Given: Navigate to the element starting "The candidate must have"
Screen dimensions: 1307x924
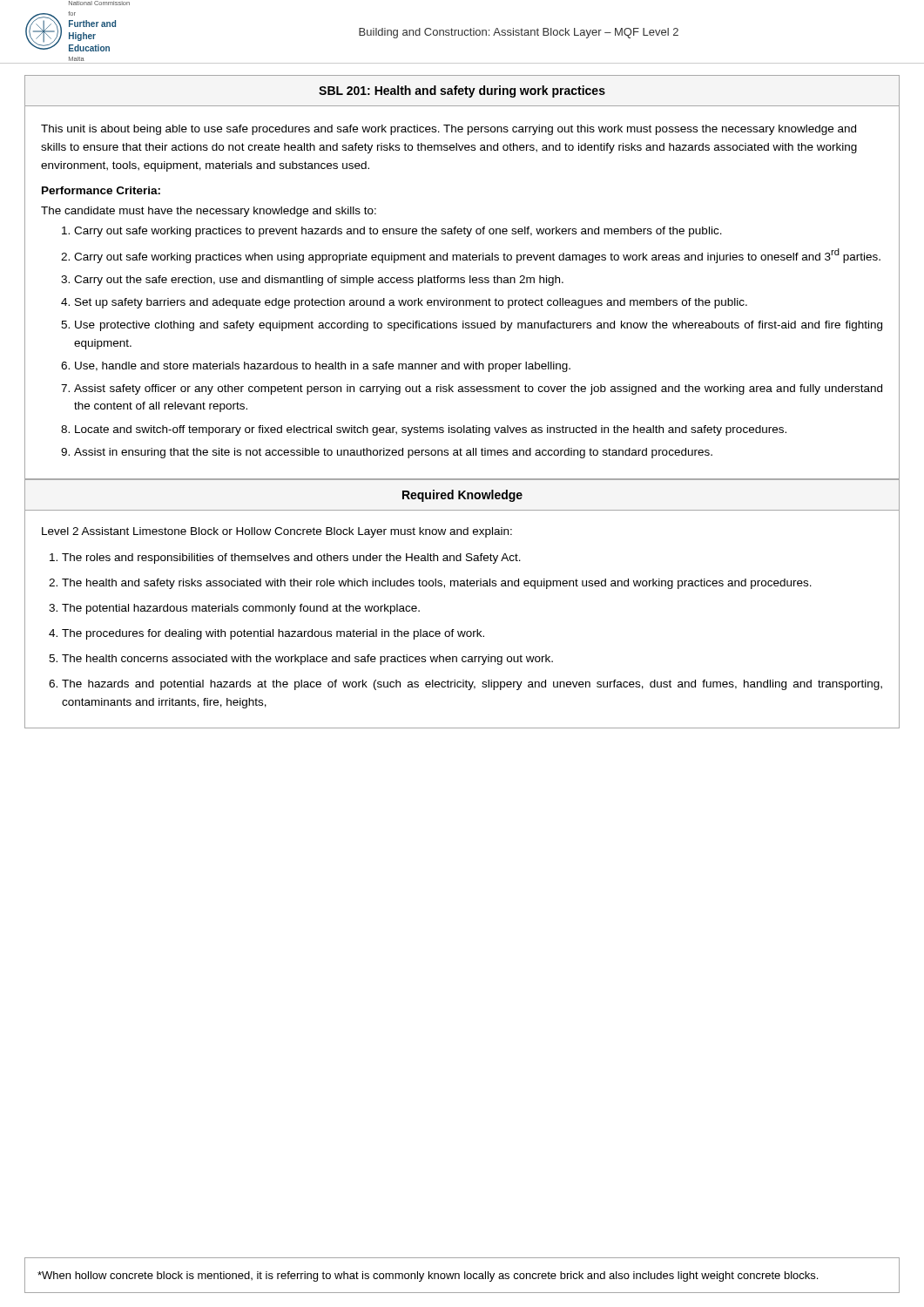Looking at the screenshot, I should point(209,210).
